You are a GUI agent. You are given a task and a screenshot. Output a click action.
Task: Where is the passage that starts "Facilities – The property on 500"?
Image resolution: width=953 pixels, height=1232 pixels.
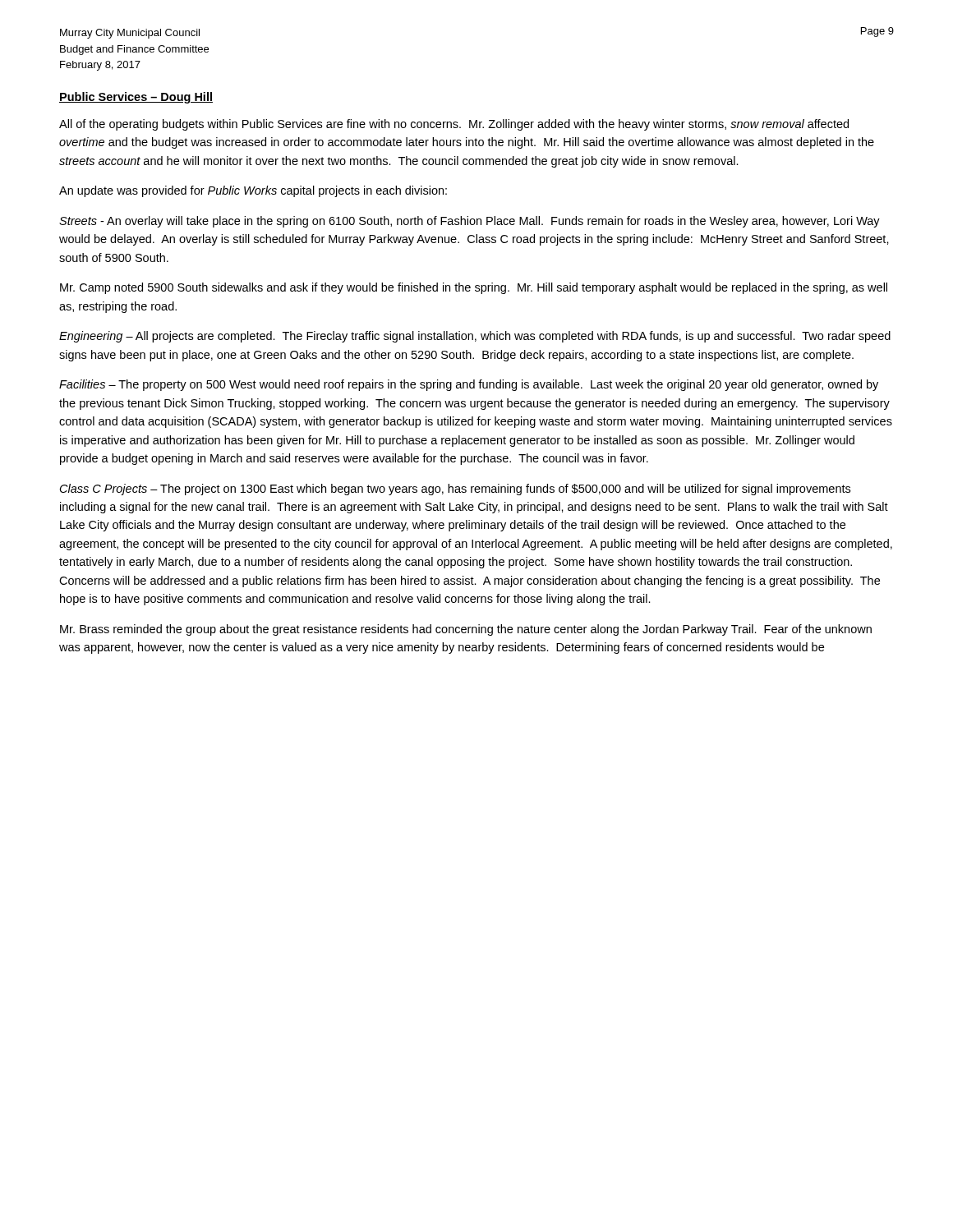pos(476,421)
